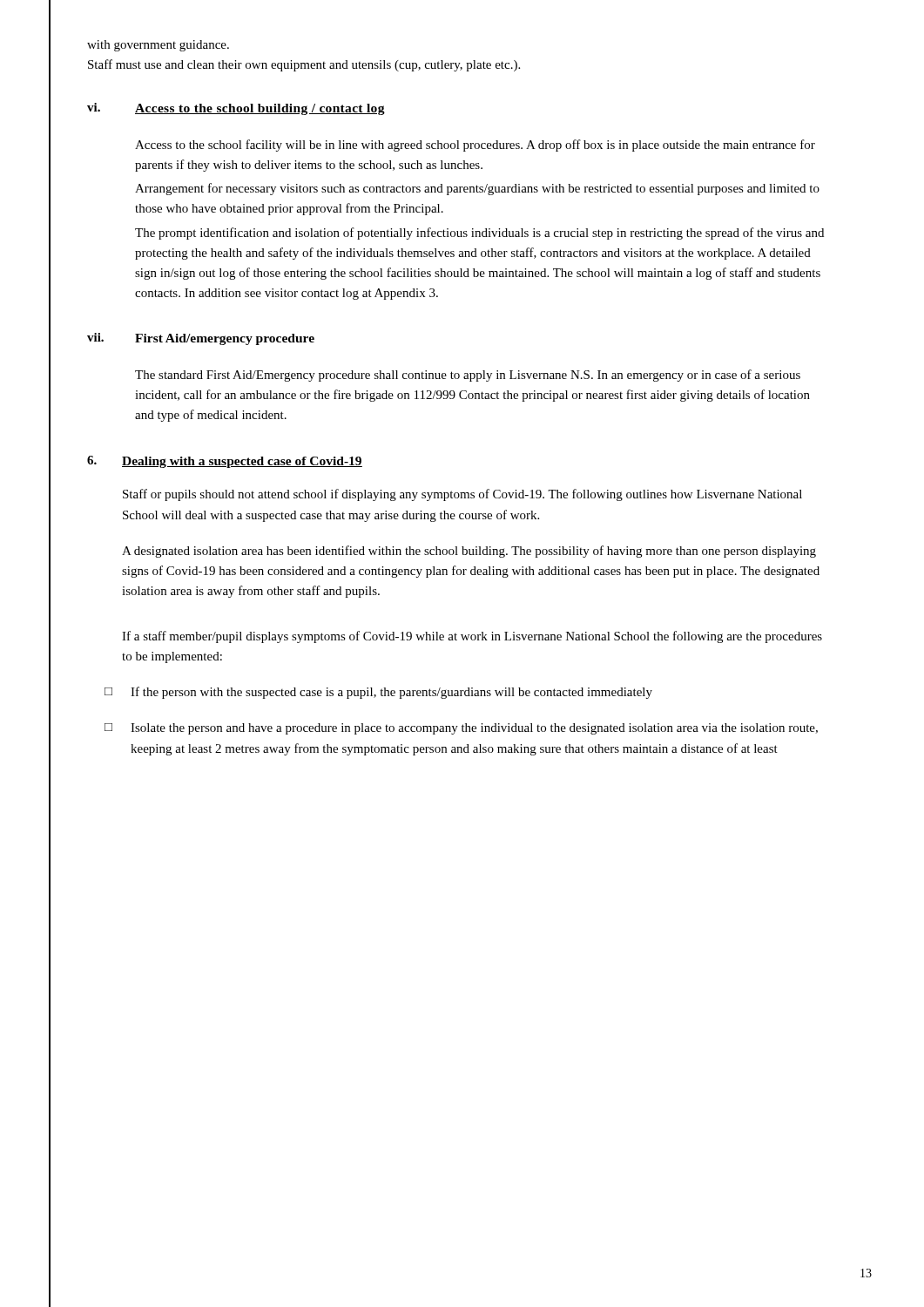
Task: Select the block starting "Access to the school facility"
Action: [481, 219]
